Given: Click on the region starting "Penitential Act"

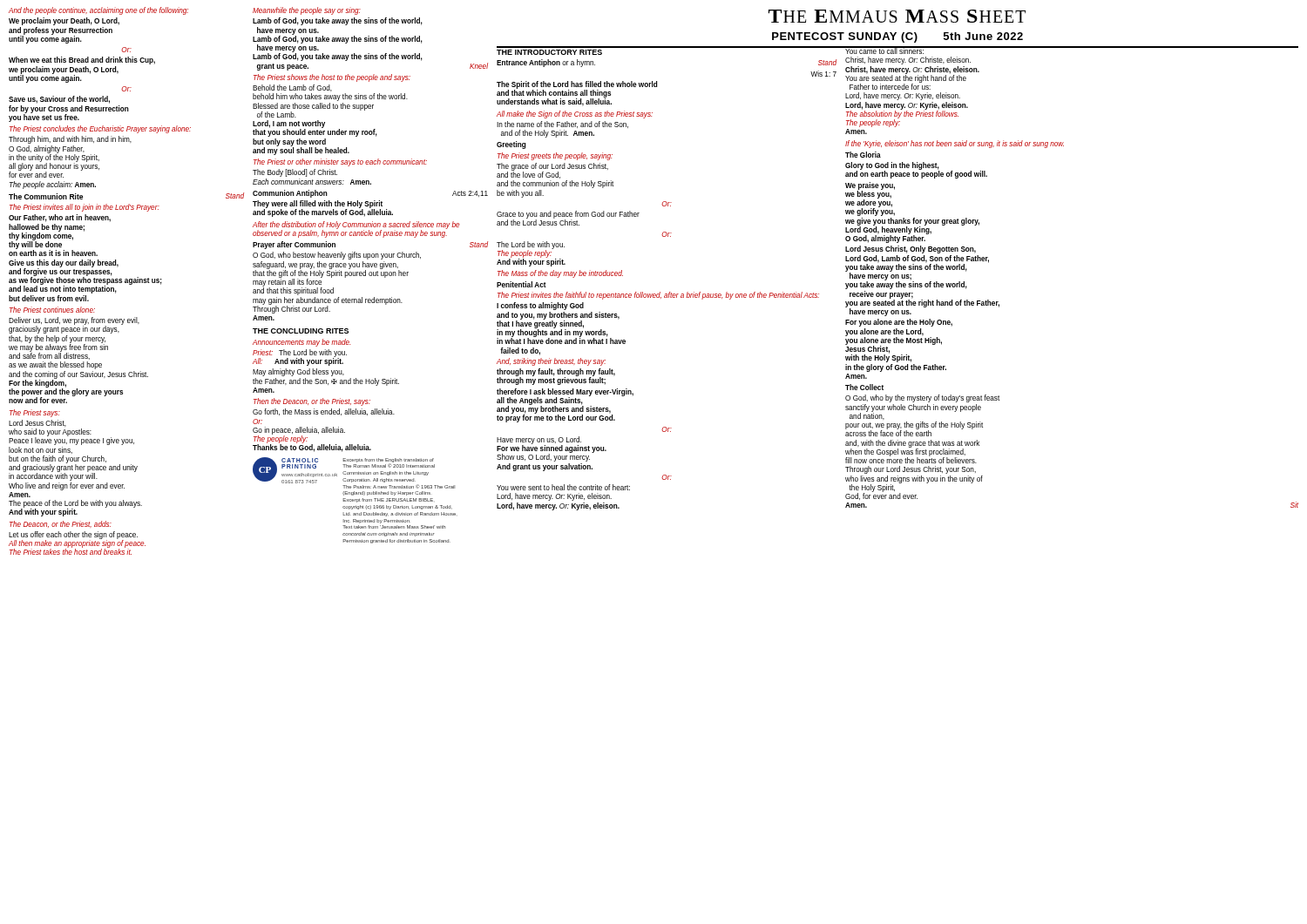Looking at the screenshot, I should pos(667,286).
